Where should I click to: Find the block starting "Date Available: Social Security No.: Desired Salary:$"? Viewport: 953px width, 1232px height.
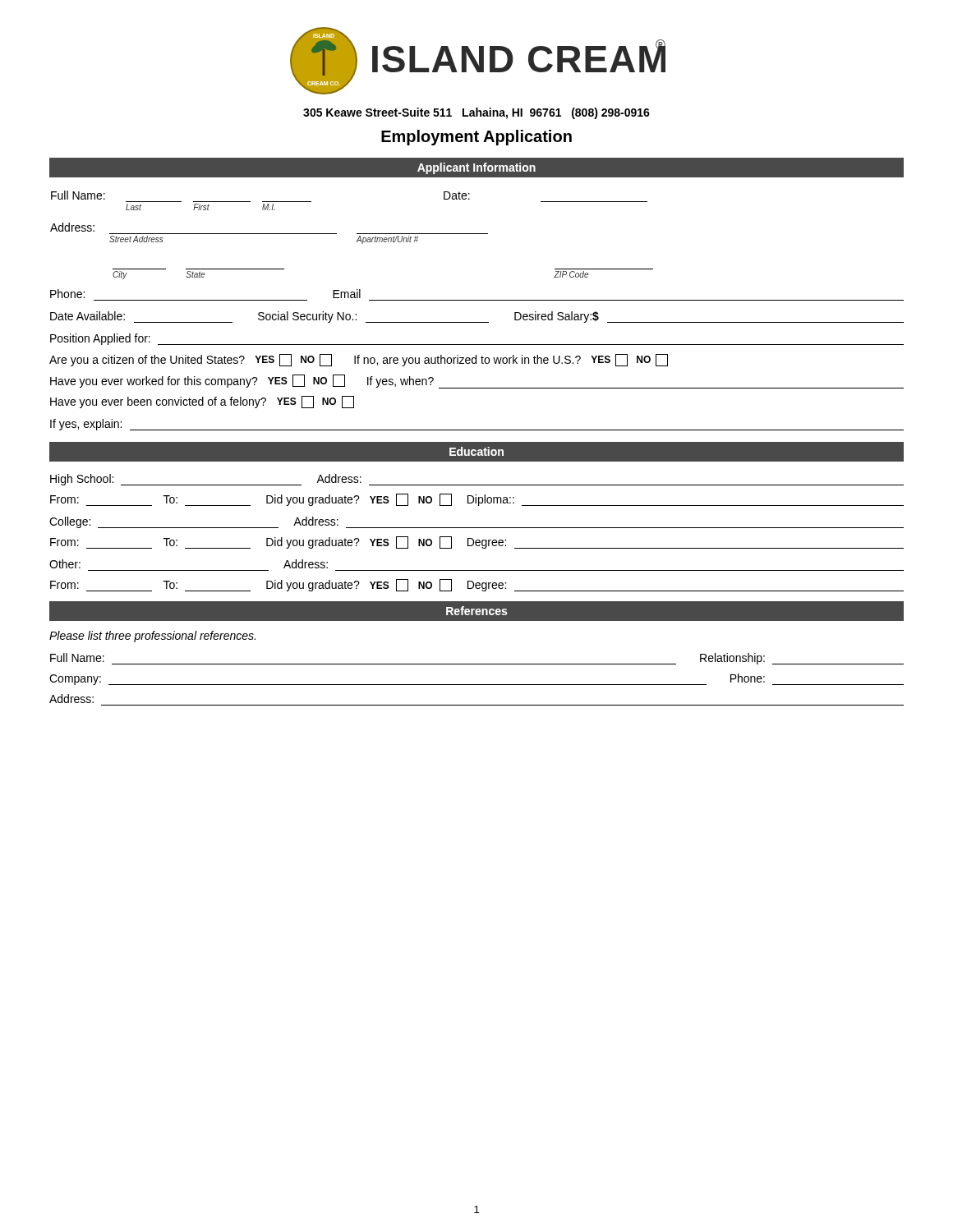click(476, 315)
